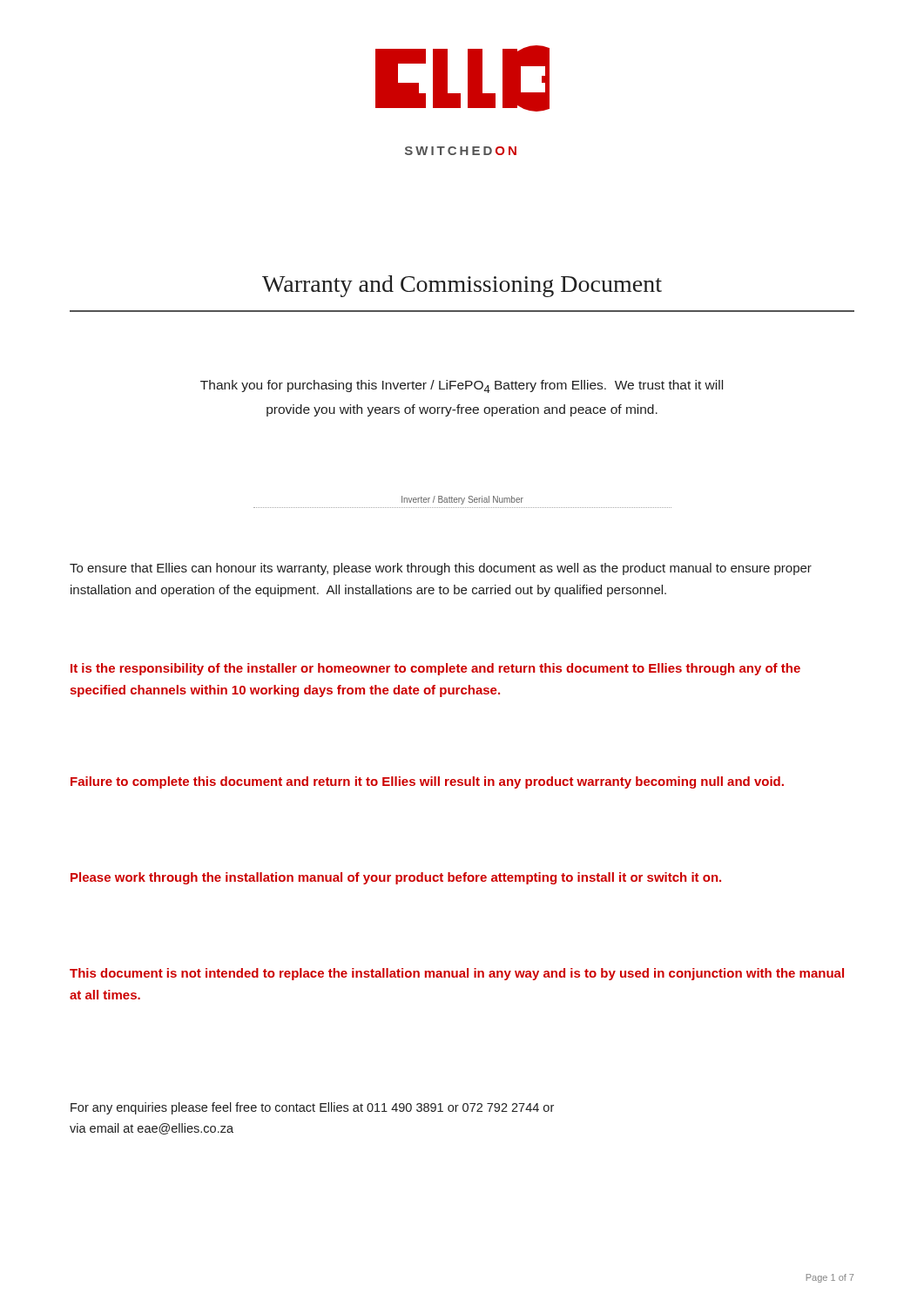The height and width of the screenshot is (1307, 924).
Task: Select the text block containing "To ensure that"
Action: coord(441,578)
